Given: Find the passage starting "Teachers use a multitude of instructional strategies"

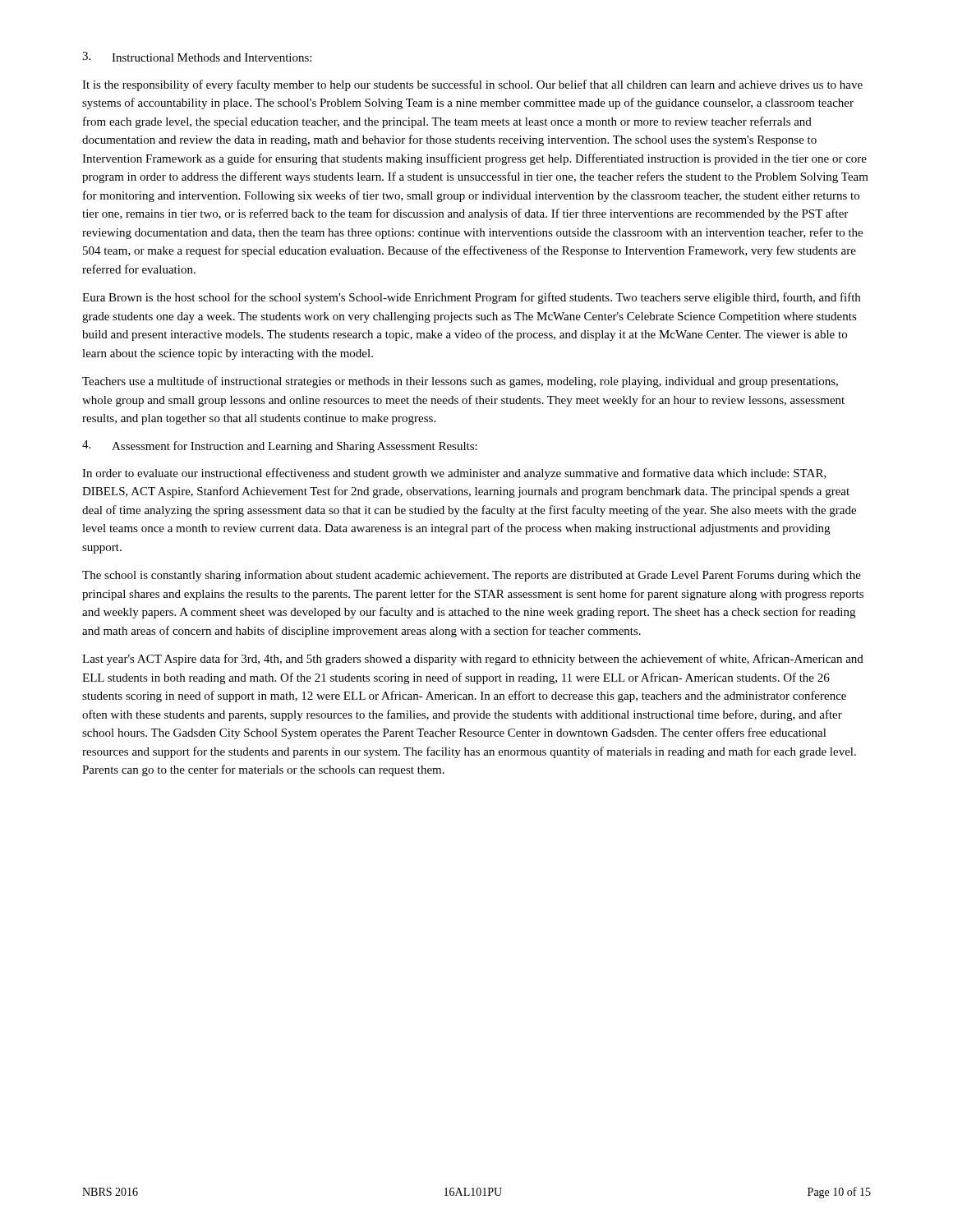Looking at the screenshot, I should tap(476, 400).
